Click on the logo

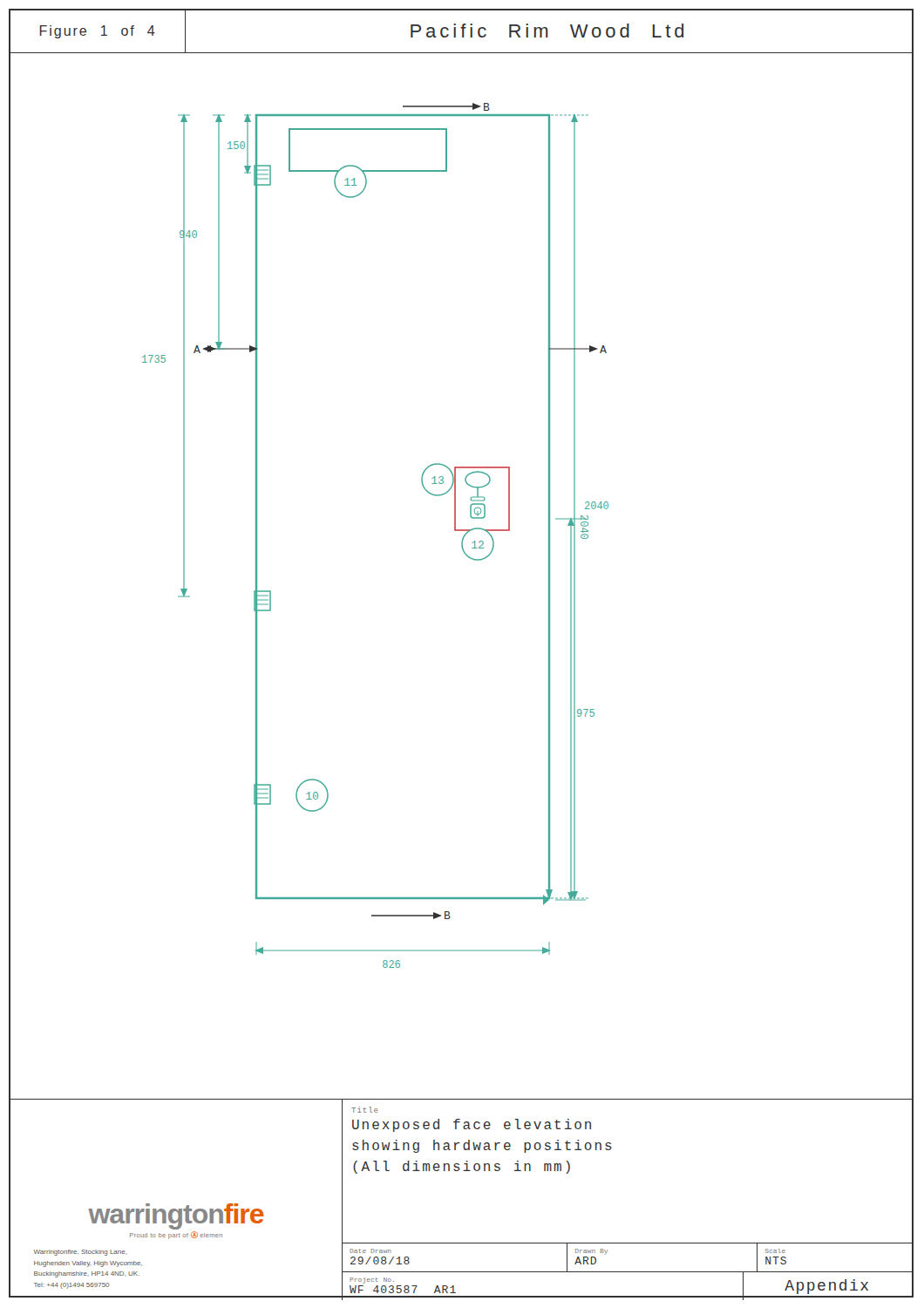[177, 1200]
